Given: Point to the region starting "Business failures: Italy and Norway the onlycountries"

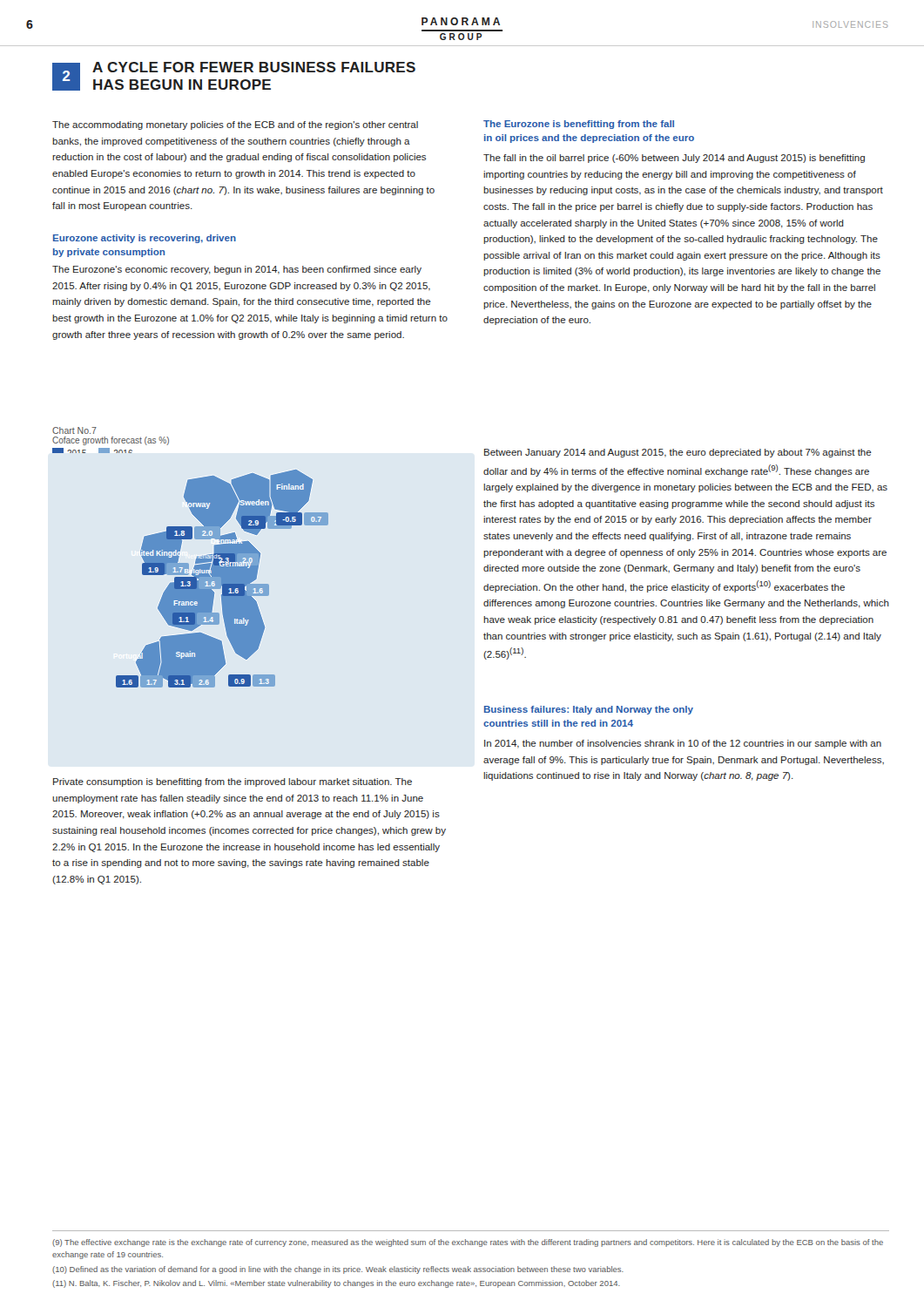Looking at the screenshot, I should click(x=588, y=716).
